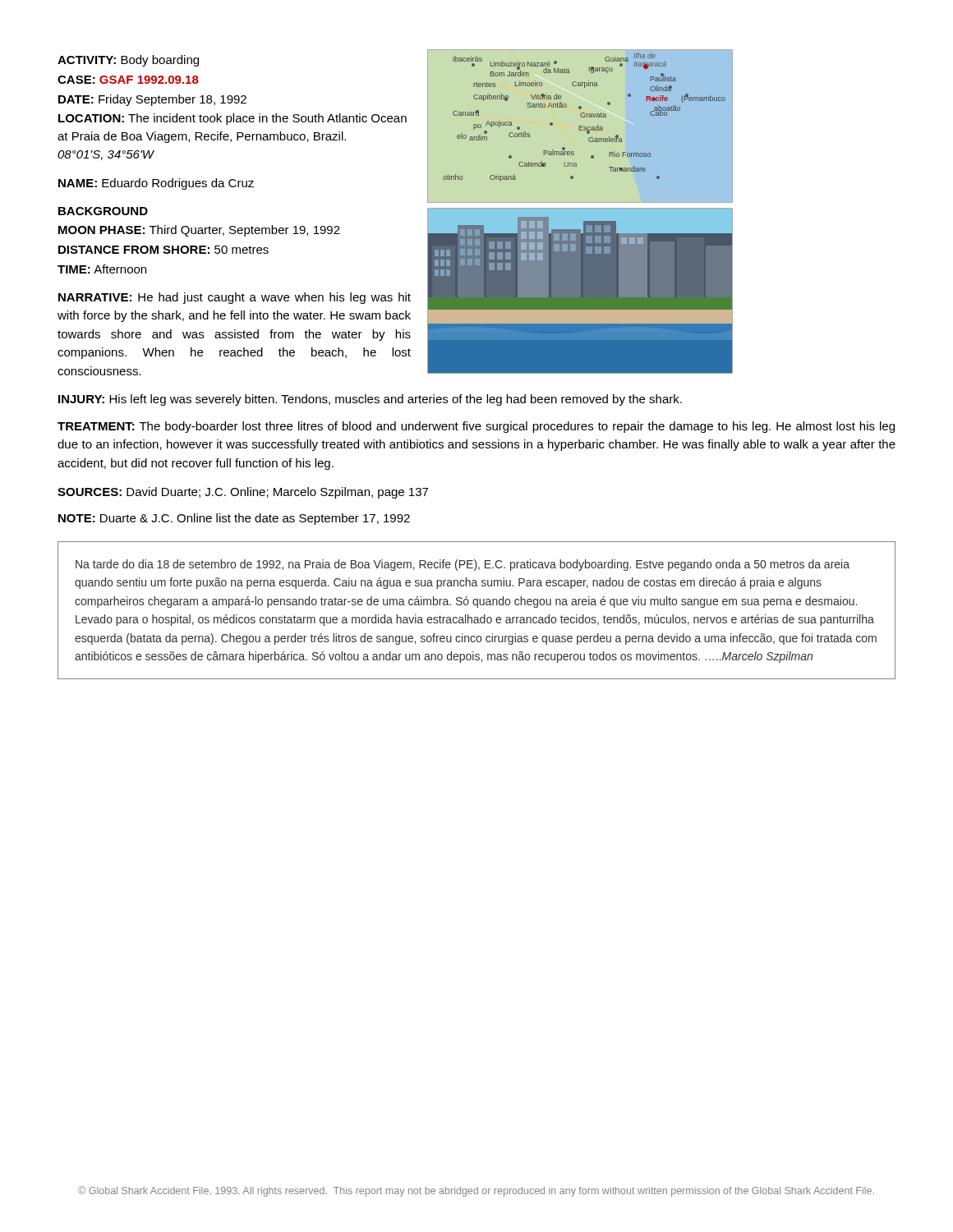Click on the map
953x1232 pixels.
580,126
